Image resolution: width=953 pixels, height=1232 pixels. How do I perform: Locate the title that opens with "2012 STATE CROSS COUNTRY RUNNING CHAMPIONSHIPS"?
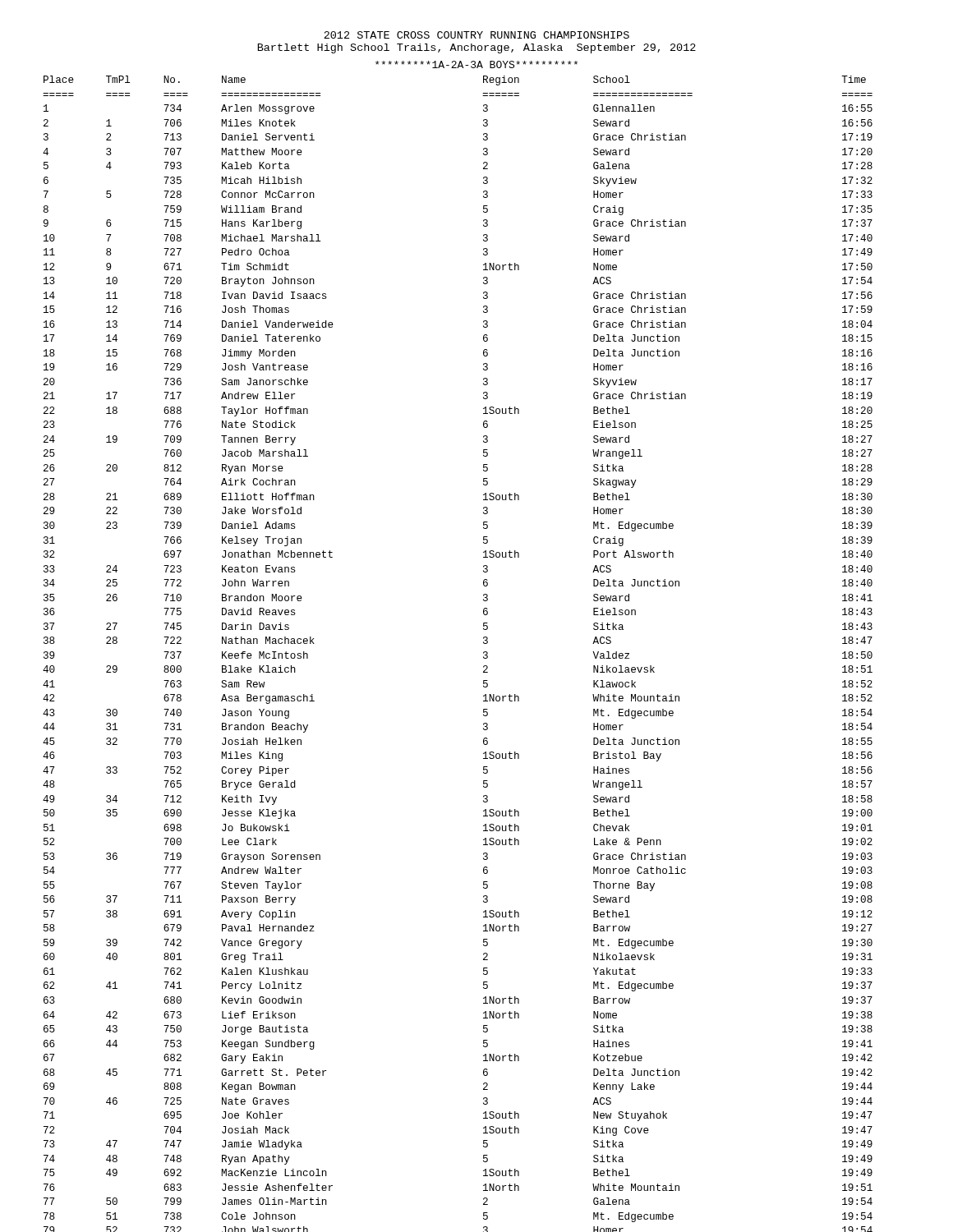476,42
